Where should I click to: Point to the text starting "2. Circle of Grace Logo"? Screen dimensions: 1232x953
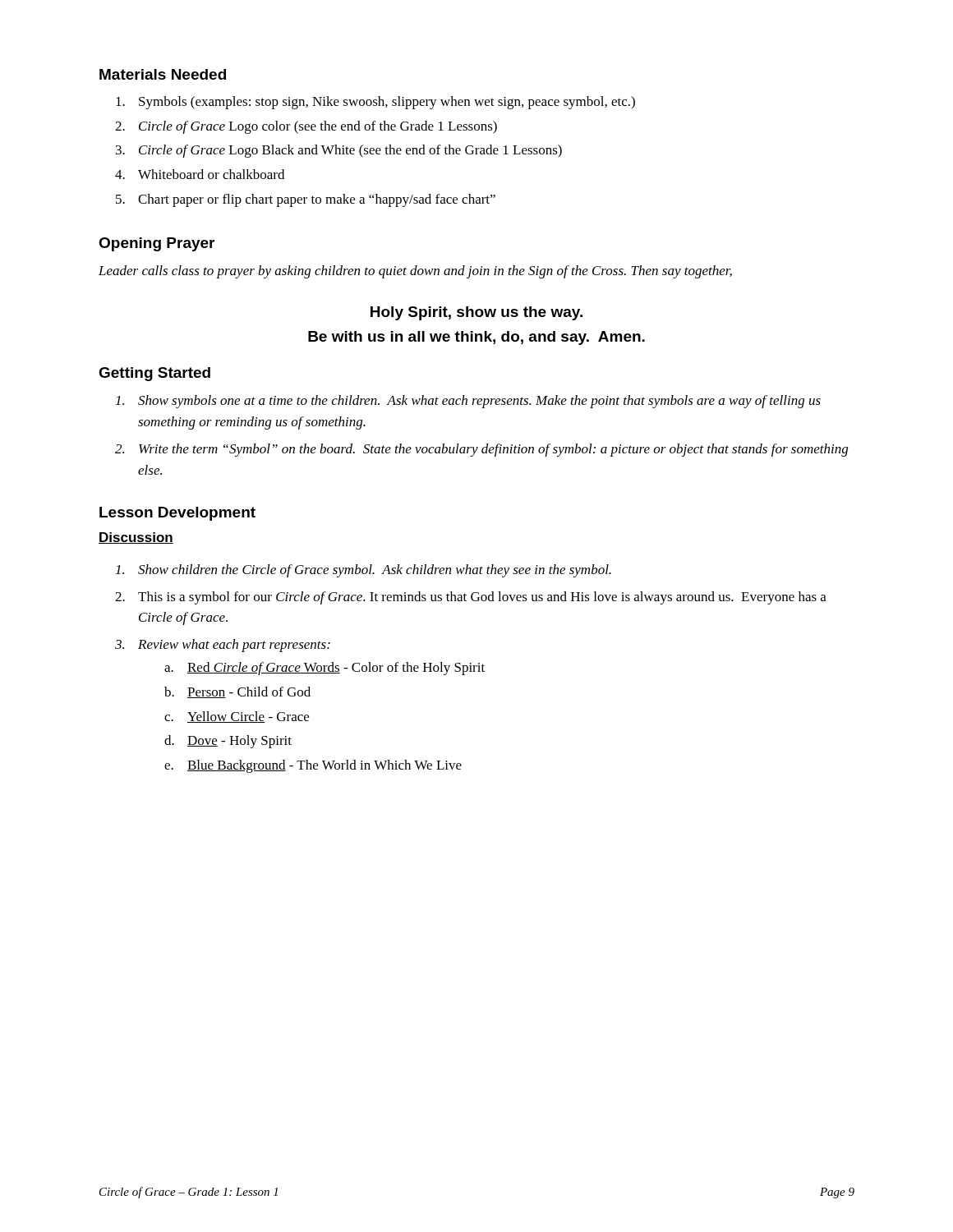(306, 126)
